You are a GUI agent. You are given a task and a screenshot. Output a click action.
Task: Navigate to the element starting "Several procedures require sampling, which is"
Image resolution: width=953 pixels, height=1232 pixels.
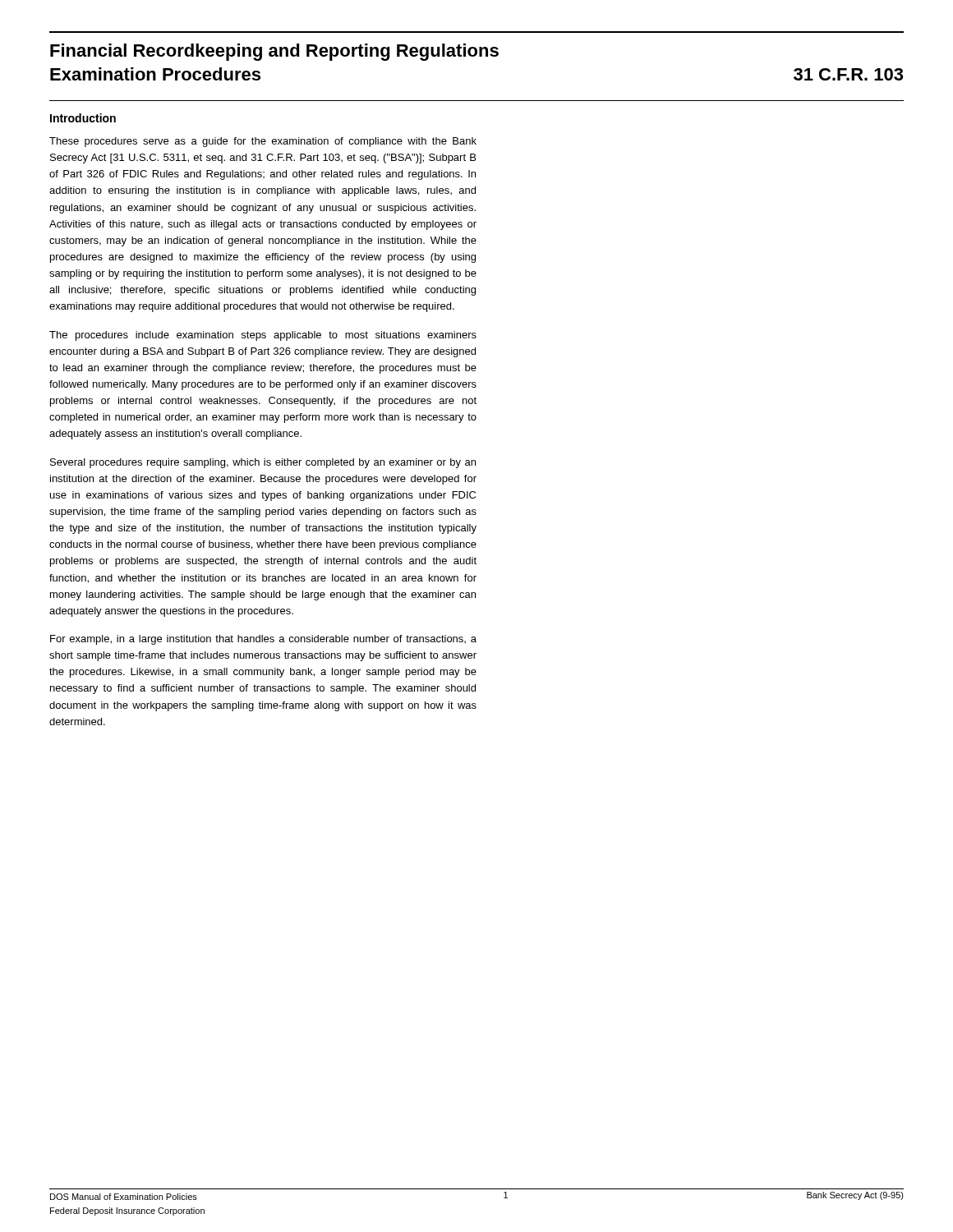tap(263, 536)
